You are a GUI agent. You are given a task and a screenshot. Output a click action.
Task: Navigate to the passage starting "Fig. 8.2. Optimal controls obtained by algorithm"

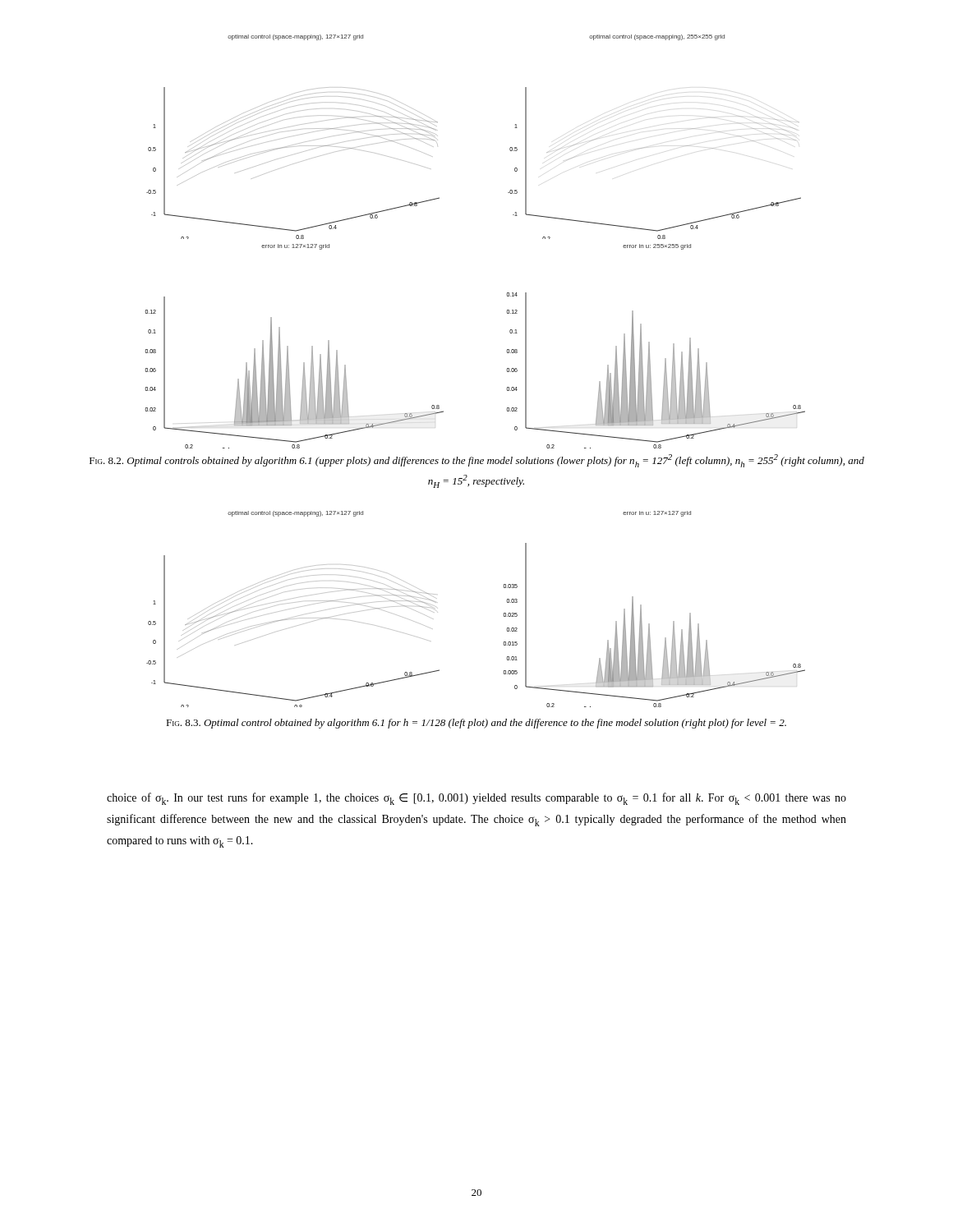[x=476, y=471]
